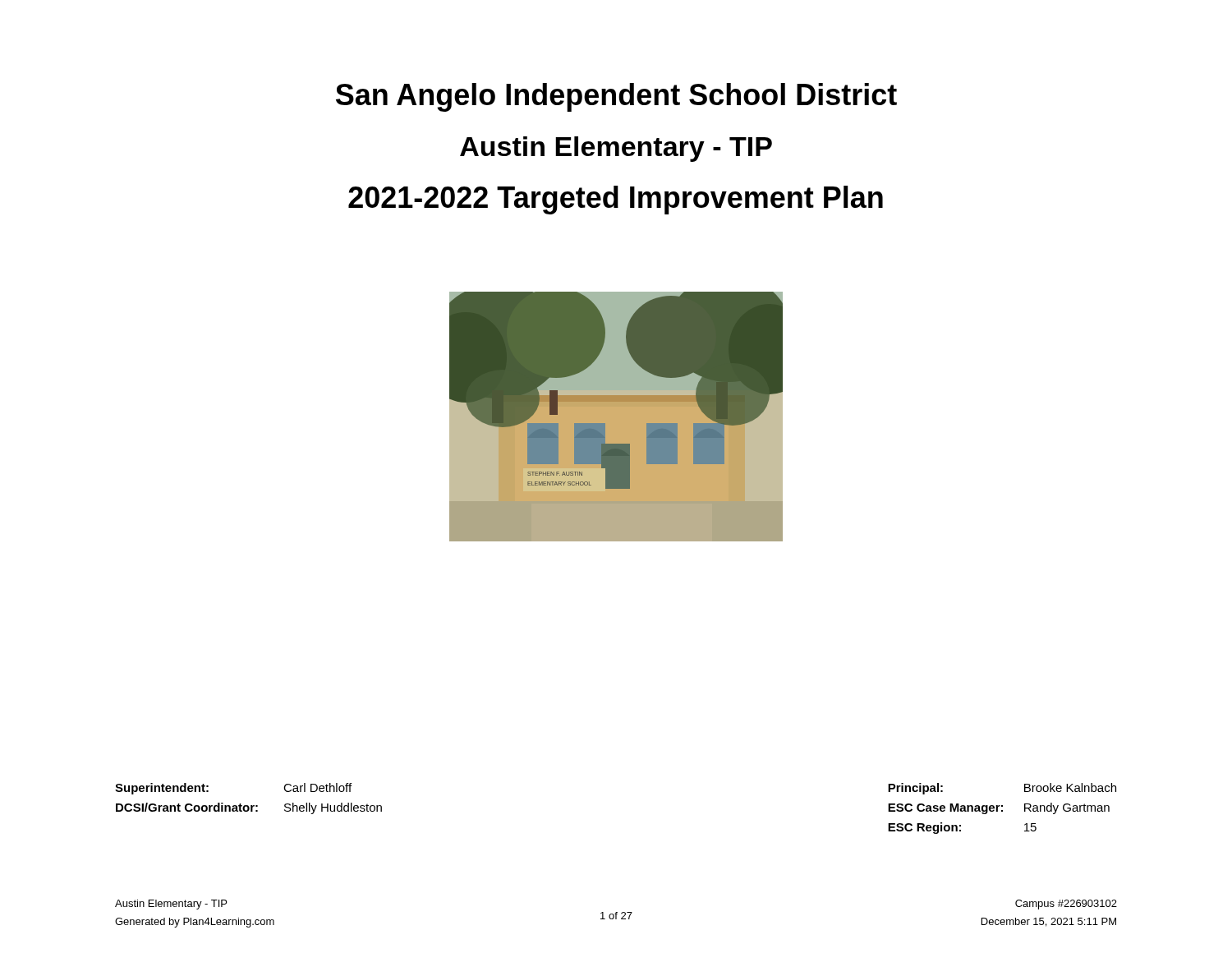Select the photo
The image size is (1232, 953).
[616, 417]
